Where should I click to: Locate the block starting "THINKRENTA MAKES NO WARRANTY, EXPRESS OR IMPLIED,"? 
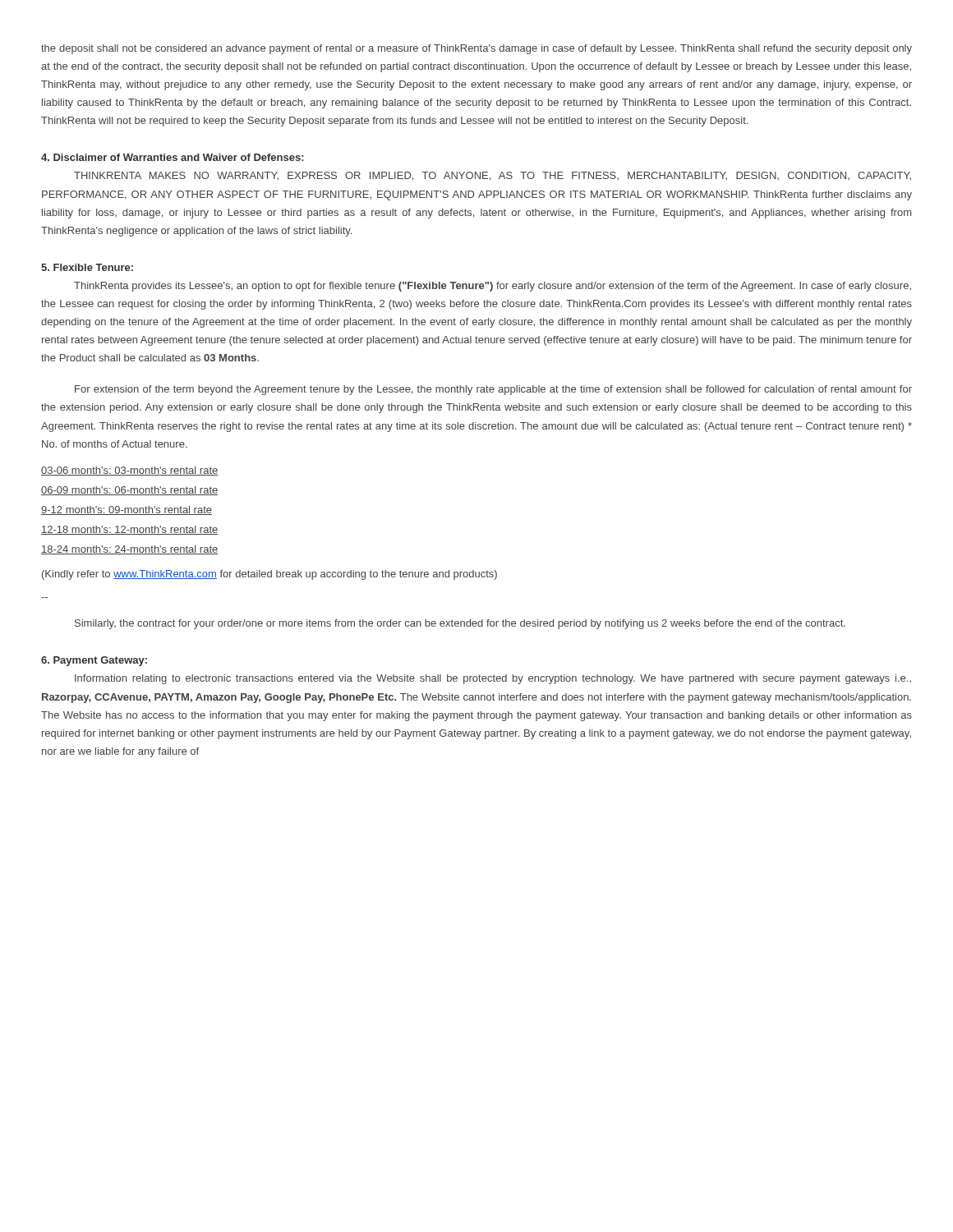(x=476, y=203)
